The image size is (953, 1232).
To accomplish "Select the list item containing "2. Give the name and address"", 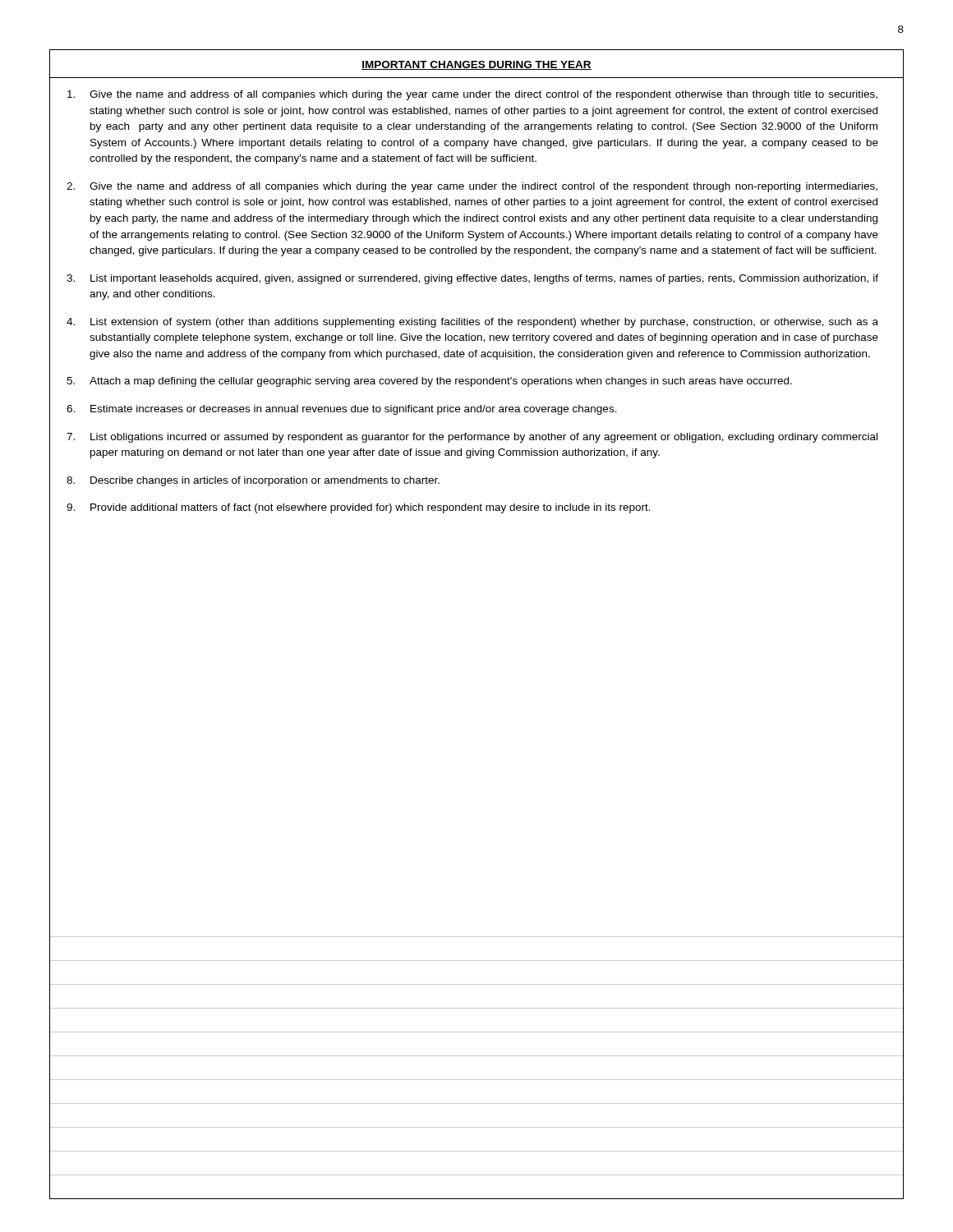I will coord(472,218).
